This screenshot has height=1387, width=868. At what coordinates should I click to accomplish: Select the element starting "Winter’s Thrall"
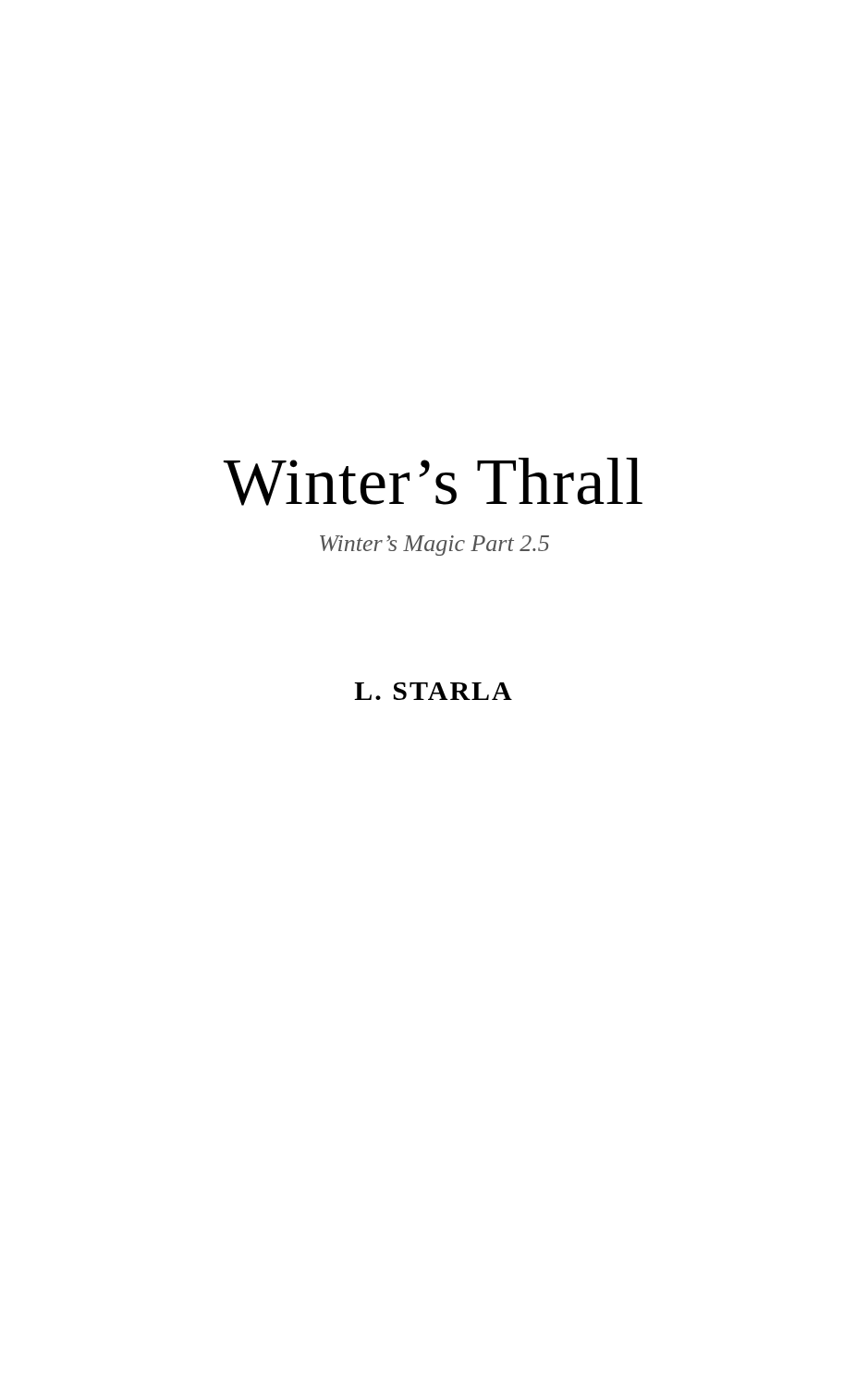[x=434, y=482]
